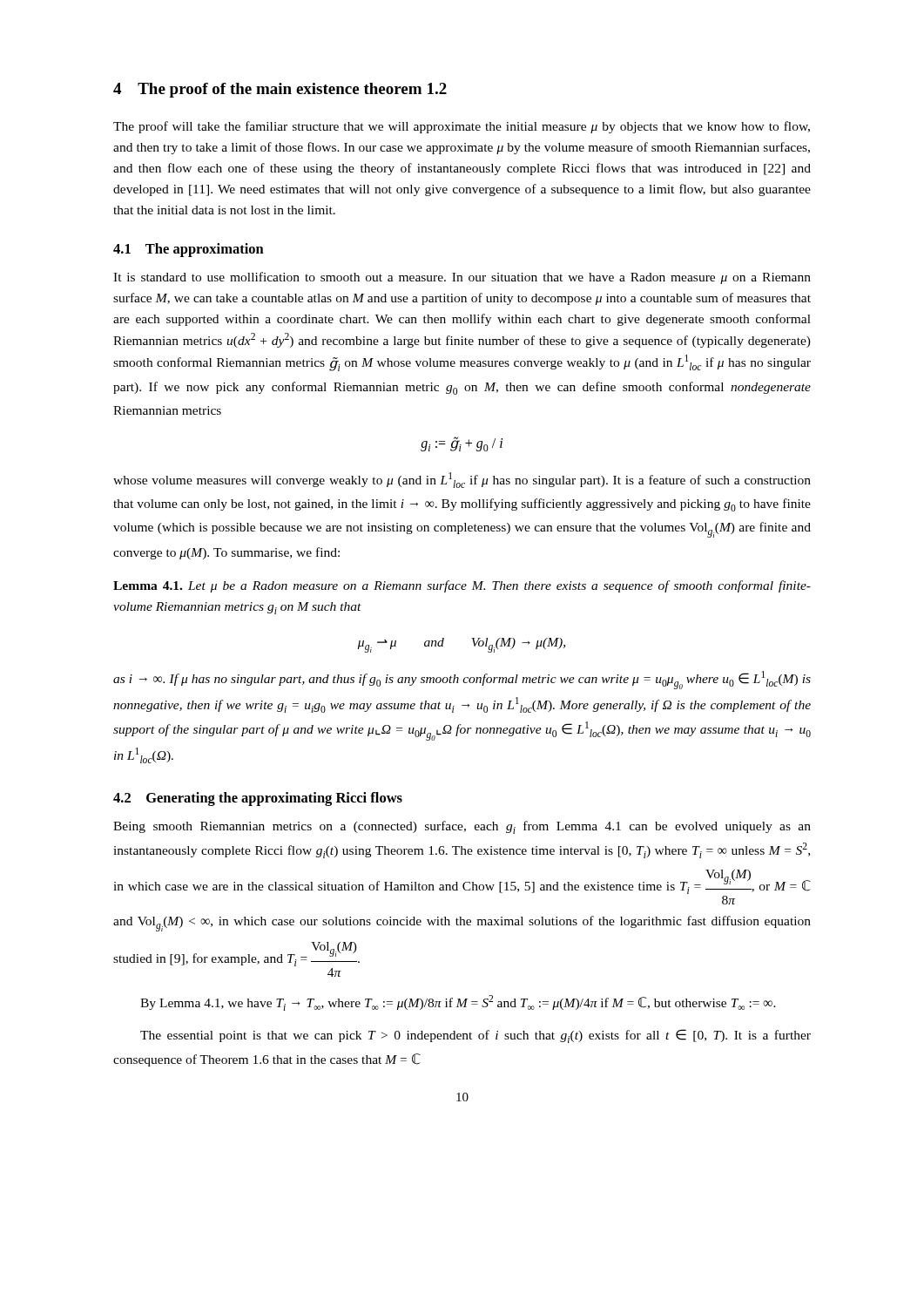Find the text block starting "4.2 Generating the approximating"
The width and height of the screenshot is (924, 1307).
pyautogui.click(x=258, y=799)
